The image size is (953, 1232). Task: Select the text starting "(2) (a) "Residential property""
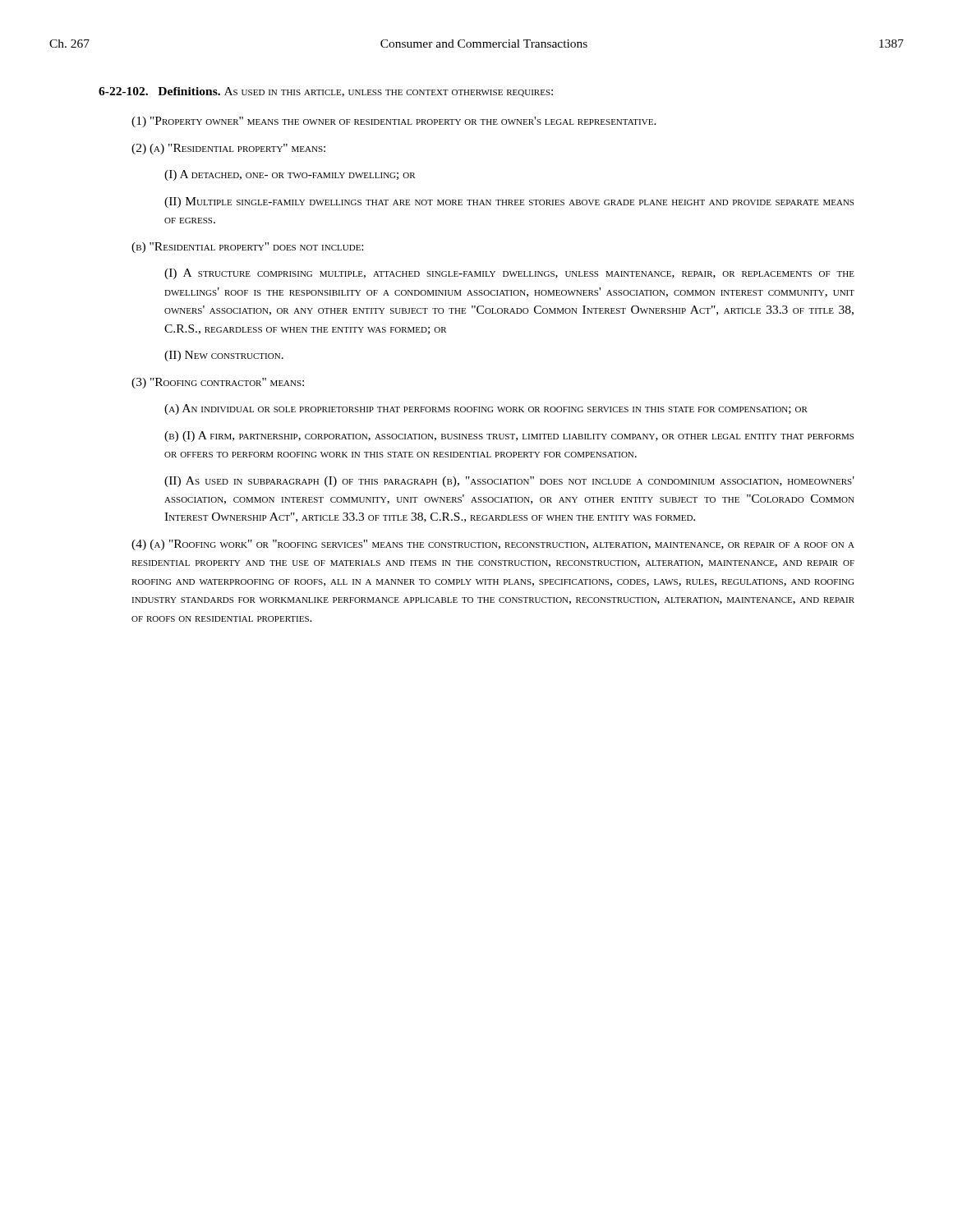pyautogui.click(x=229, y=147)
